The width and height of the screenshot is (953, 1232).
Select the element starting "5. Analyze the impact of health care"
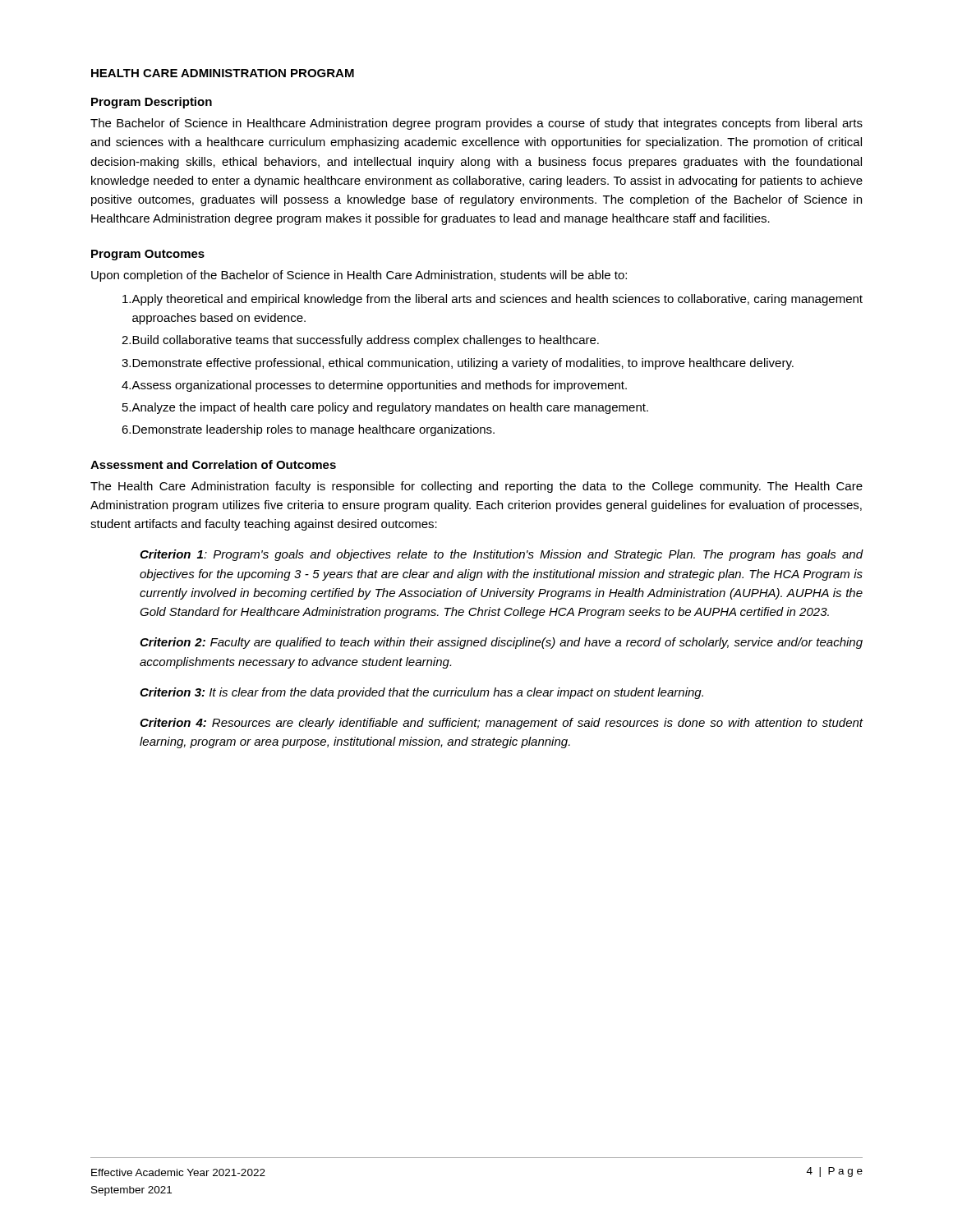[476, 407]
